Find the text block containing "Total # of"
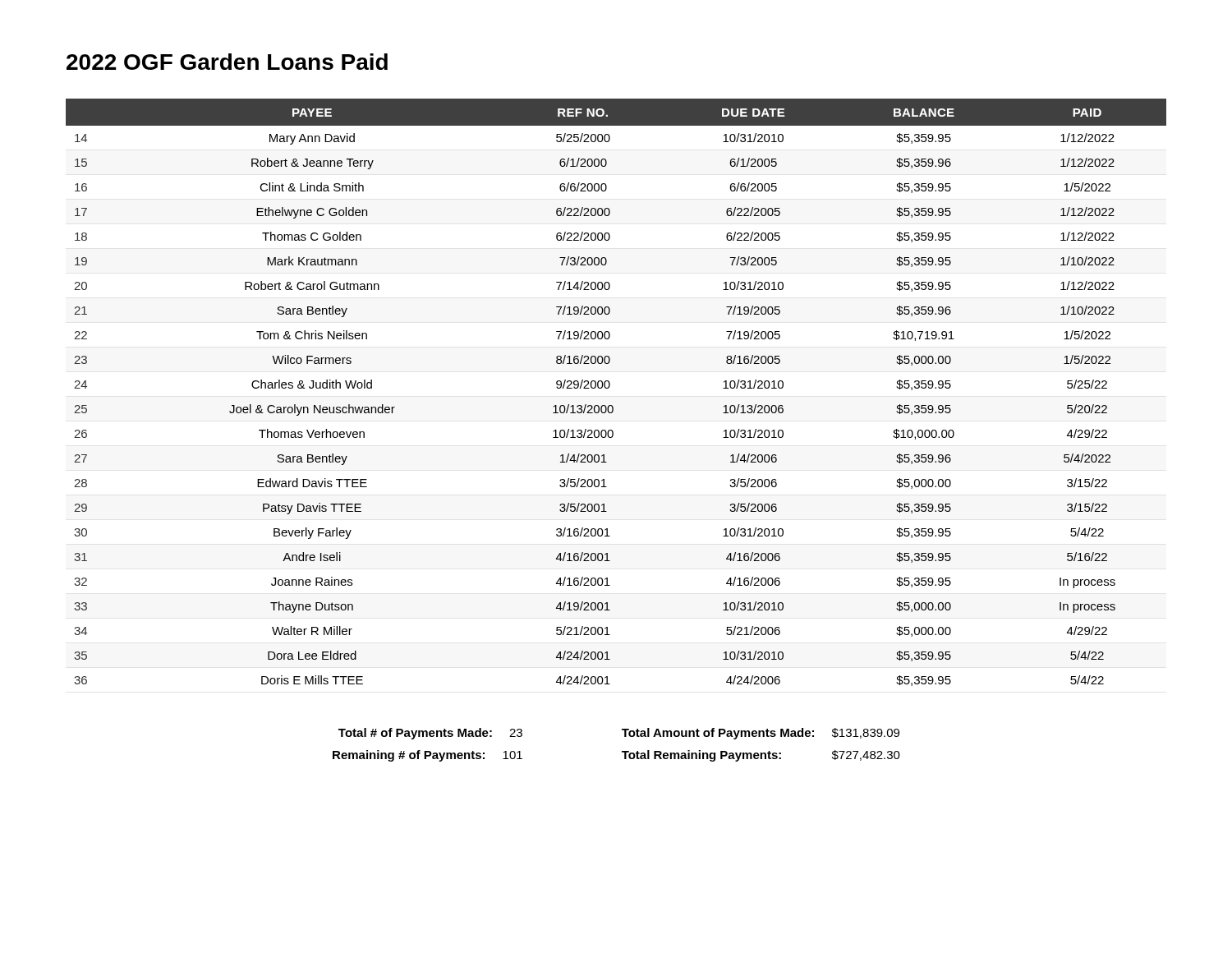Image resolution: width=1232 pixels, height=953 pixels. pos(616,743)
